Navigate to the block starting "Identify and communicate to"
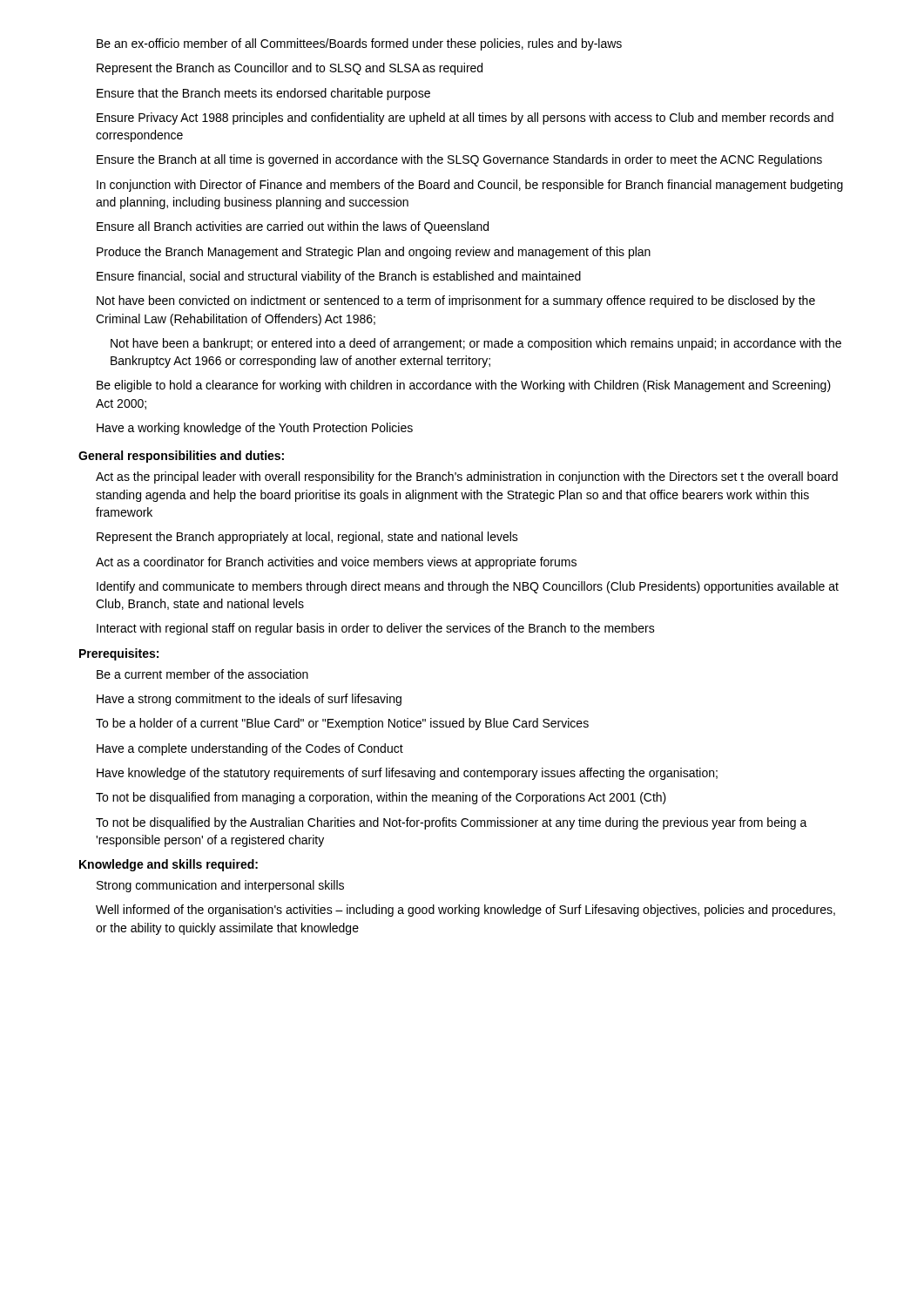 tap(467, 595)
